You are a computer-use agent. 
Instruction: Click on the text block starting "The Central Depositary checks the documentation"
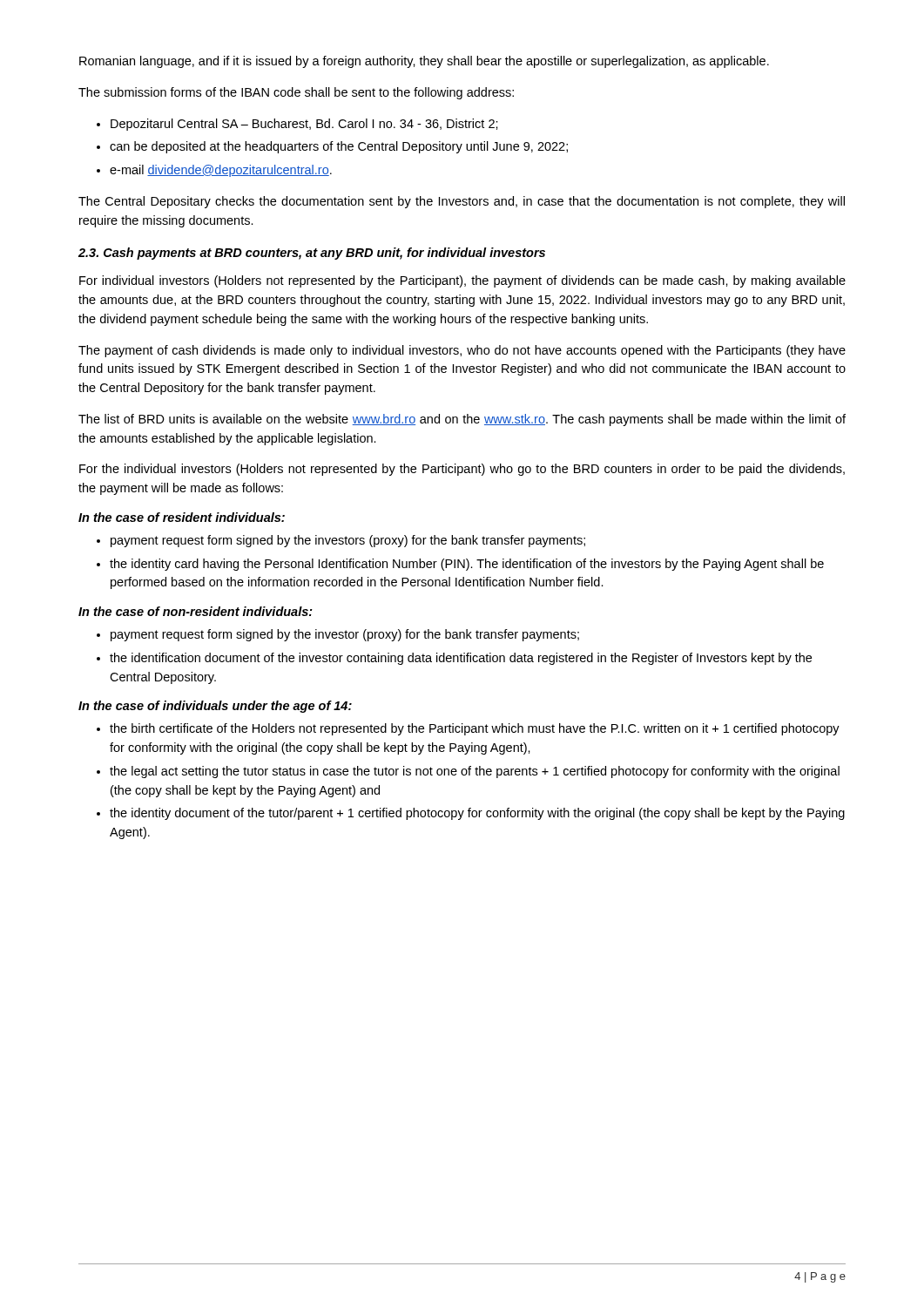[462, 211]
